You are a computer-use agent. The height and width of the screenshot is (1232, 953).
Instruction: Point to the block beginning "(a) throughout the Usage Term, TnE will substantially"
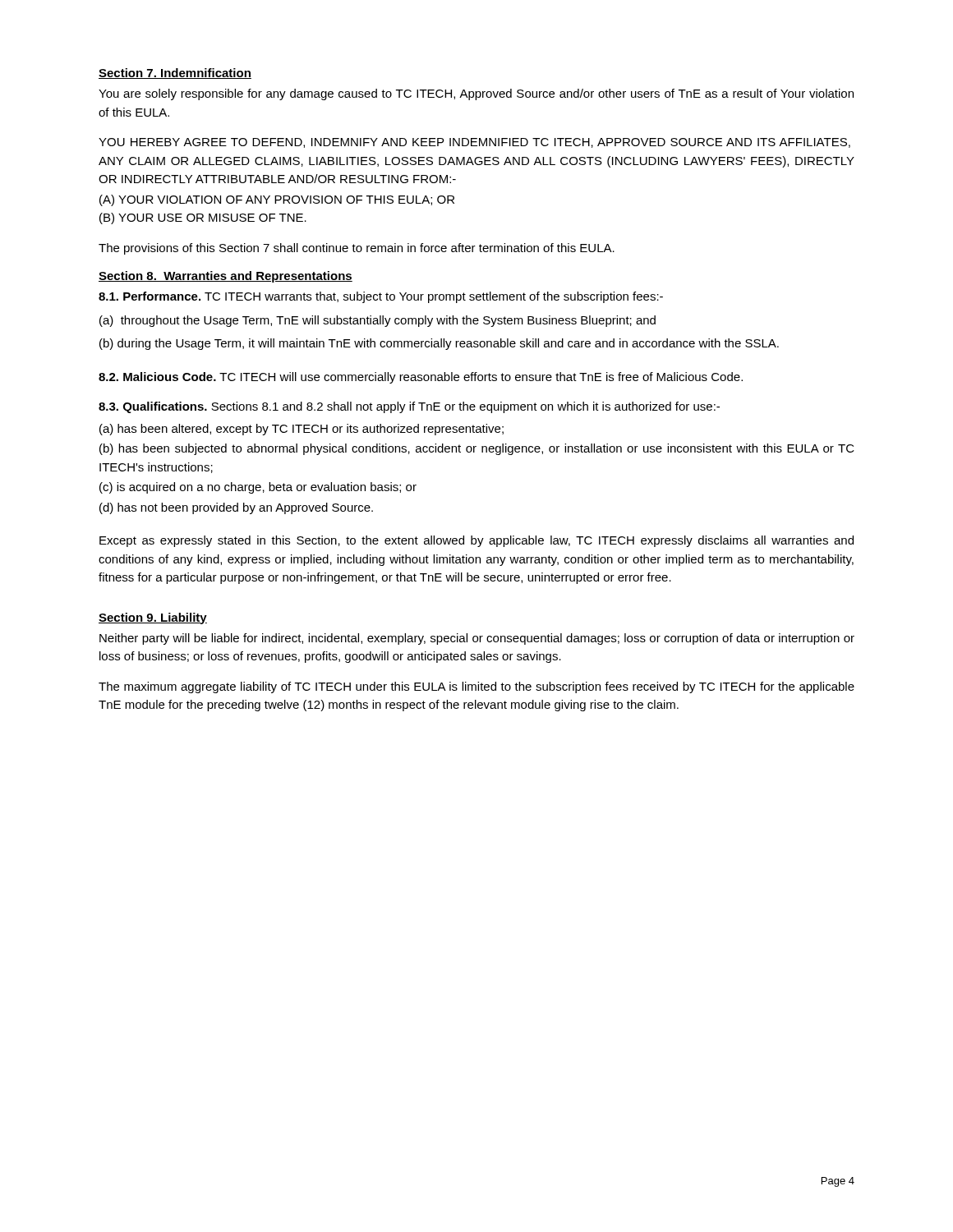[x=377, y=320]
